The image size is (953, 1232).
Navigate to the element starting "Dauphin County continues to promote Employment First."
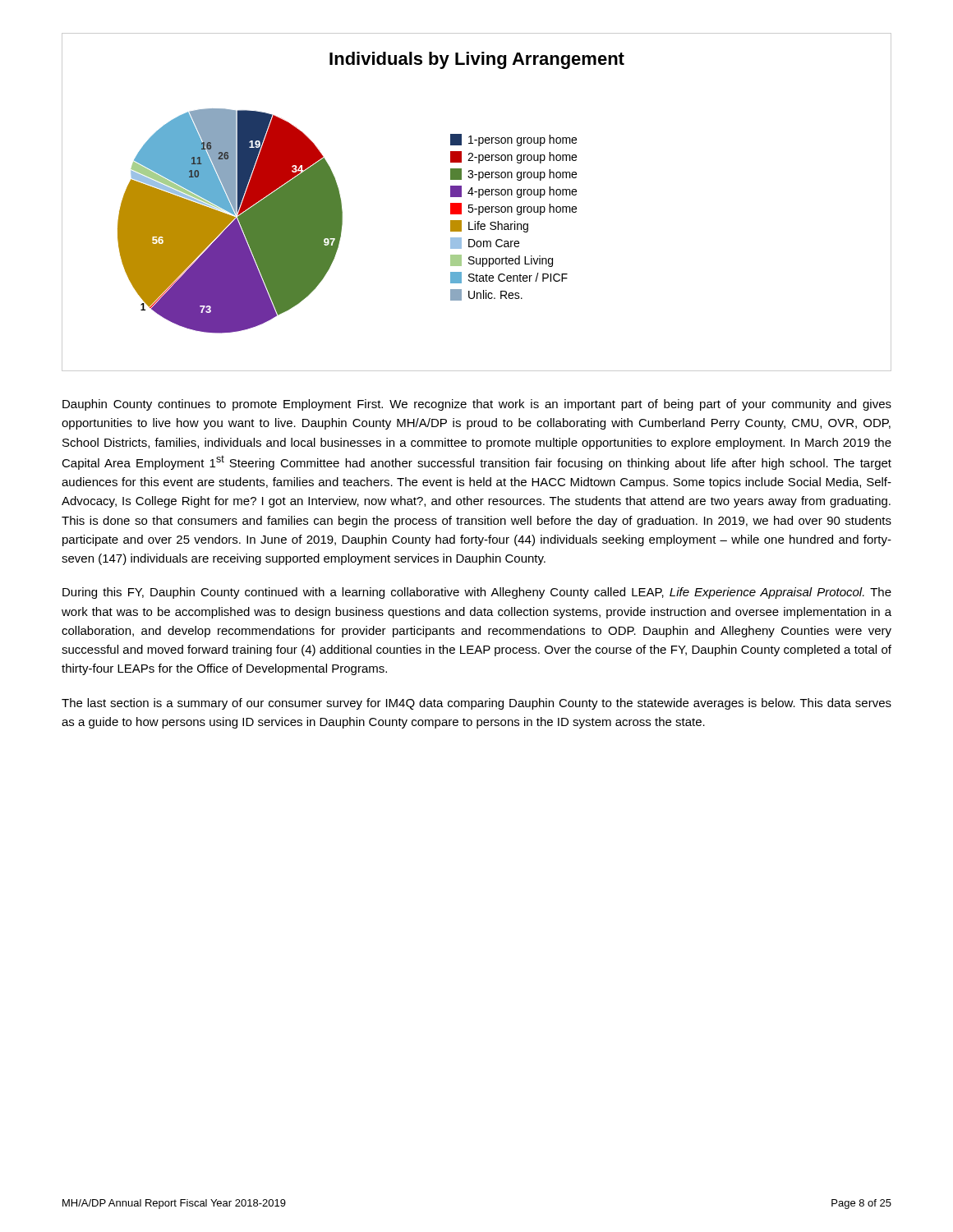click(x=476, y=481)
